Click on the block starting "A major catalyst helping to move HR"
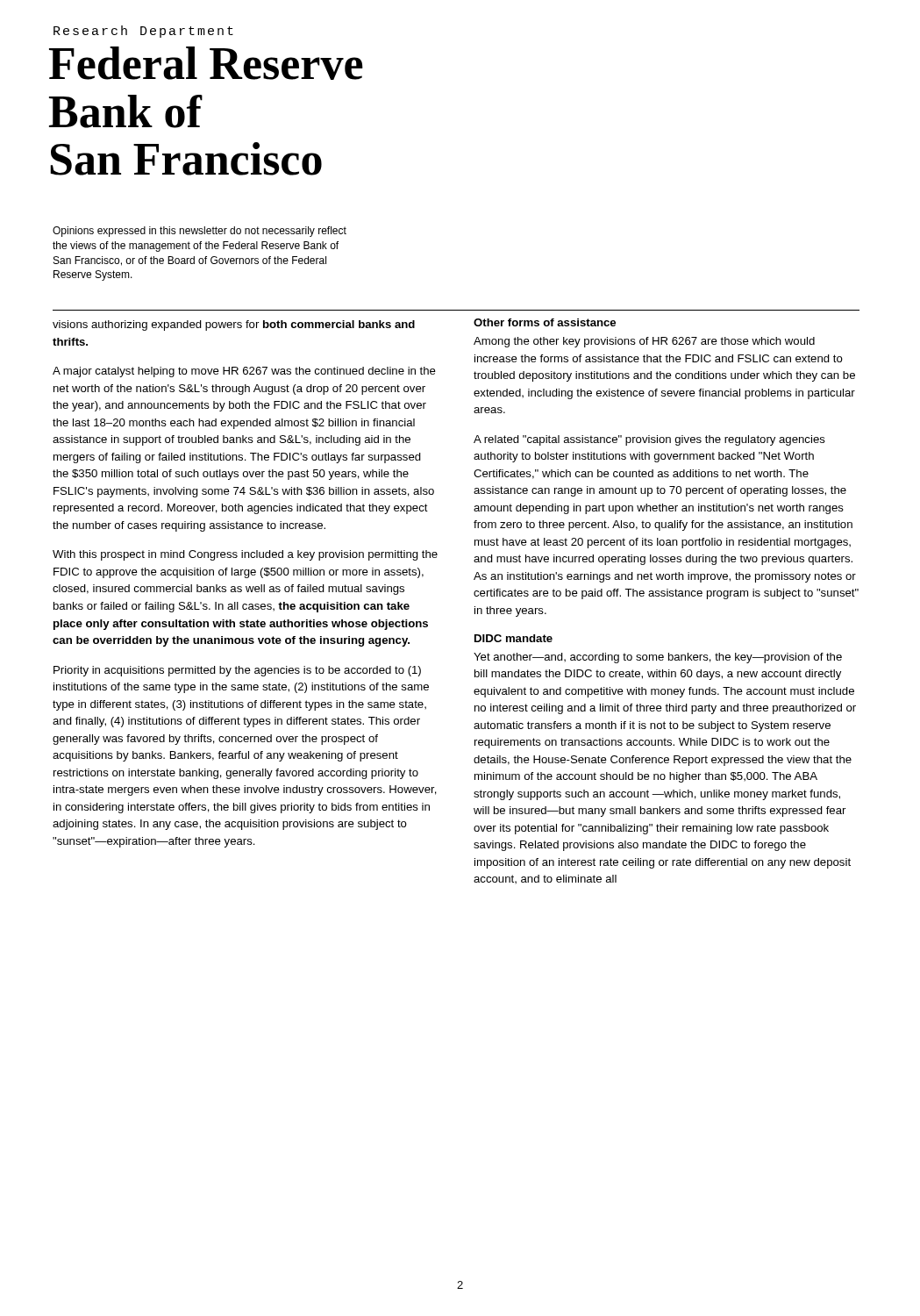The width and height of the screenshot is (920, 1316). [x=246, y=448]
